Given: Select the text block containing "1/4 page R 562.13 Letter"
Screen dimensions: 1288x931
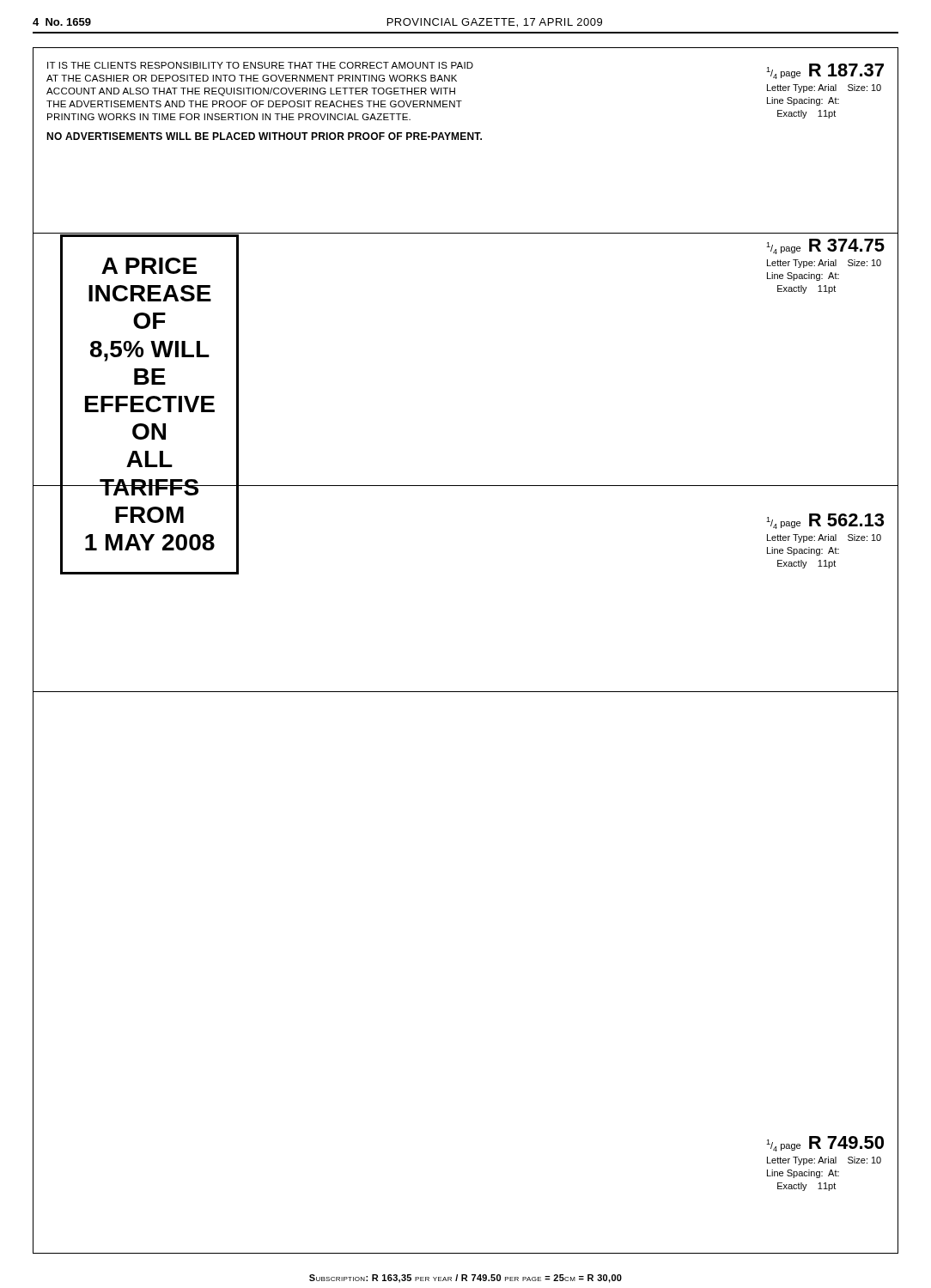Looking at the screenshot, I should pos(825,540).
